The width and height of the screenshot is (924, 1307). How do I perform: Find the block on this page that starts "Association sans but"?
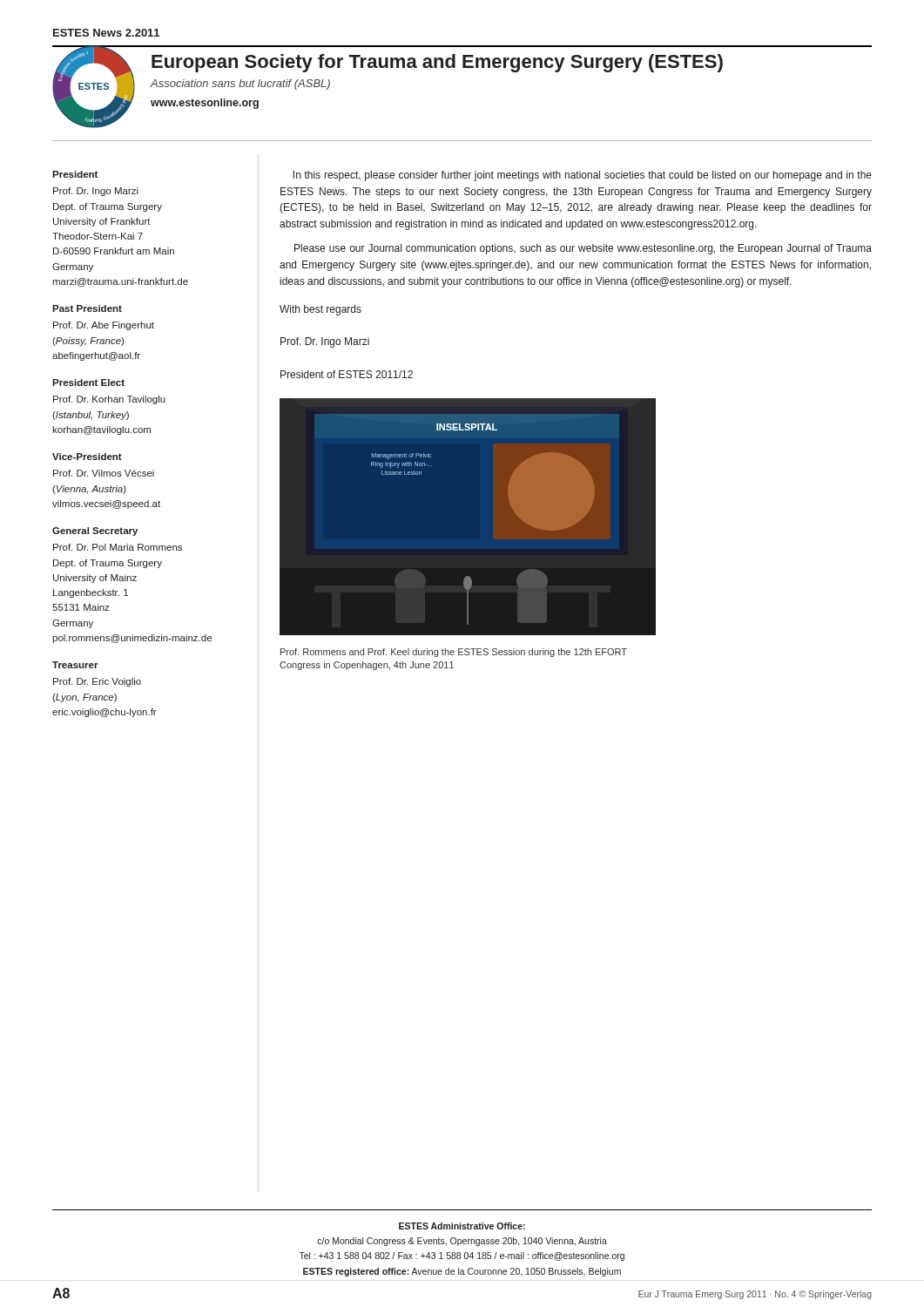pos(241,84)
